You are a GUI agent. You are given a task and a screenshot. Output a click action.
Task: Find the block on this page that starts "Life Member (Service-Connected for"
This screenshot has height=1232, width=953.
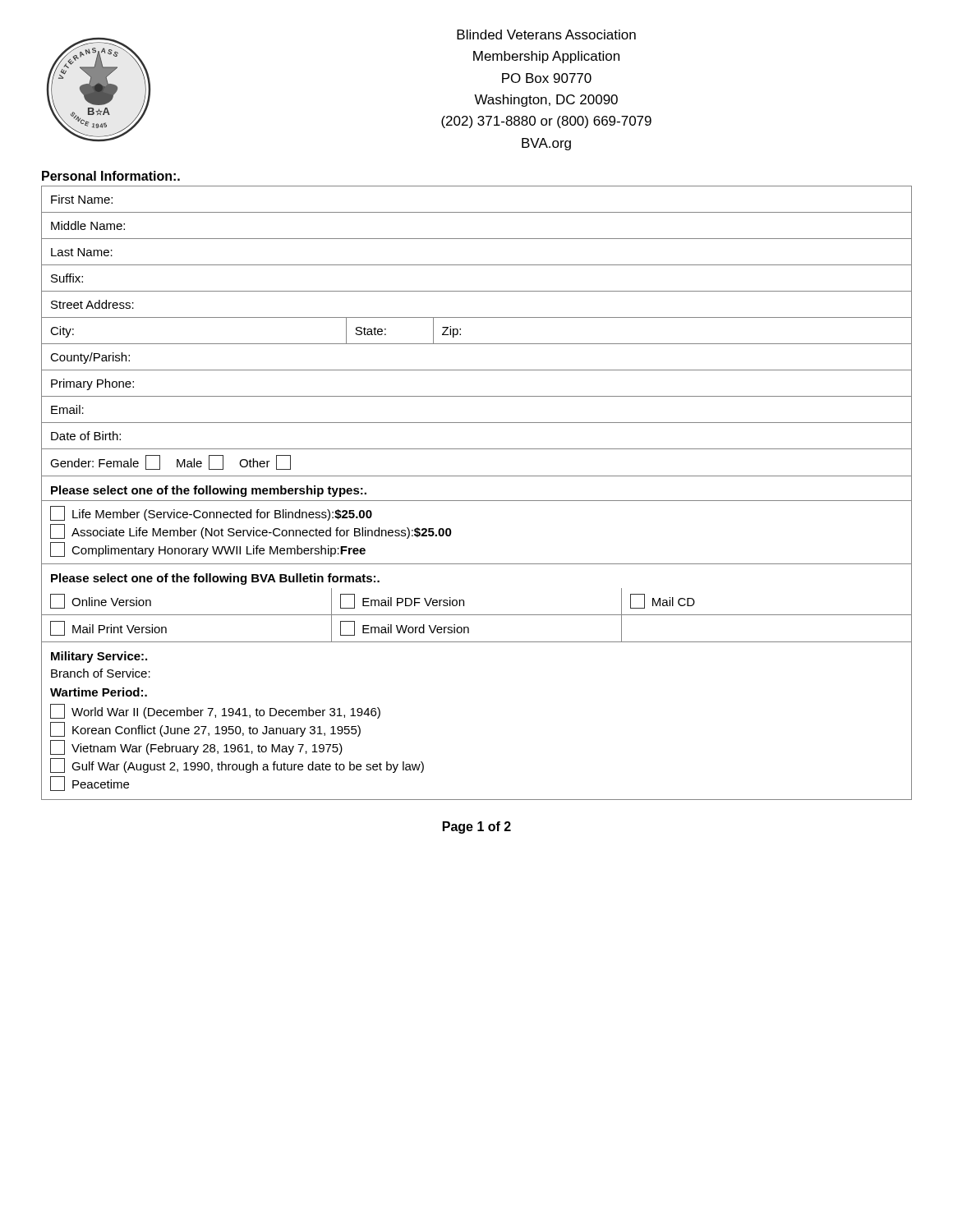211,513
